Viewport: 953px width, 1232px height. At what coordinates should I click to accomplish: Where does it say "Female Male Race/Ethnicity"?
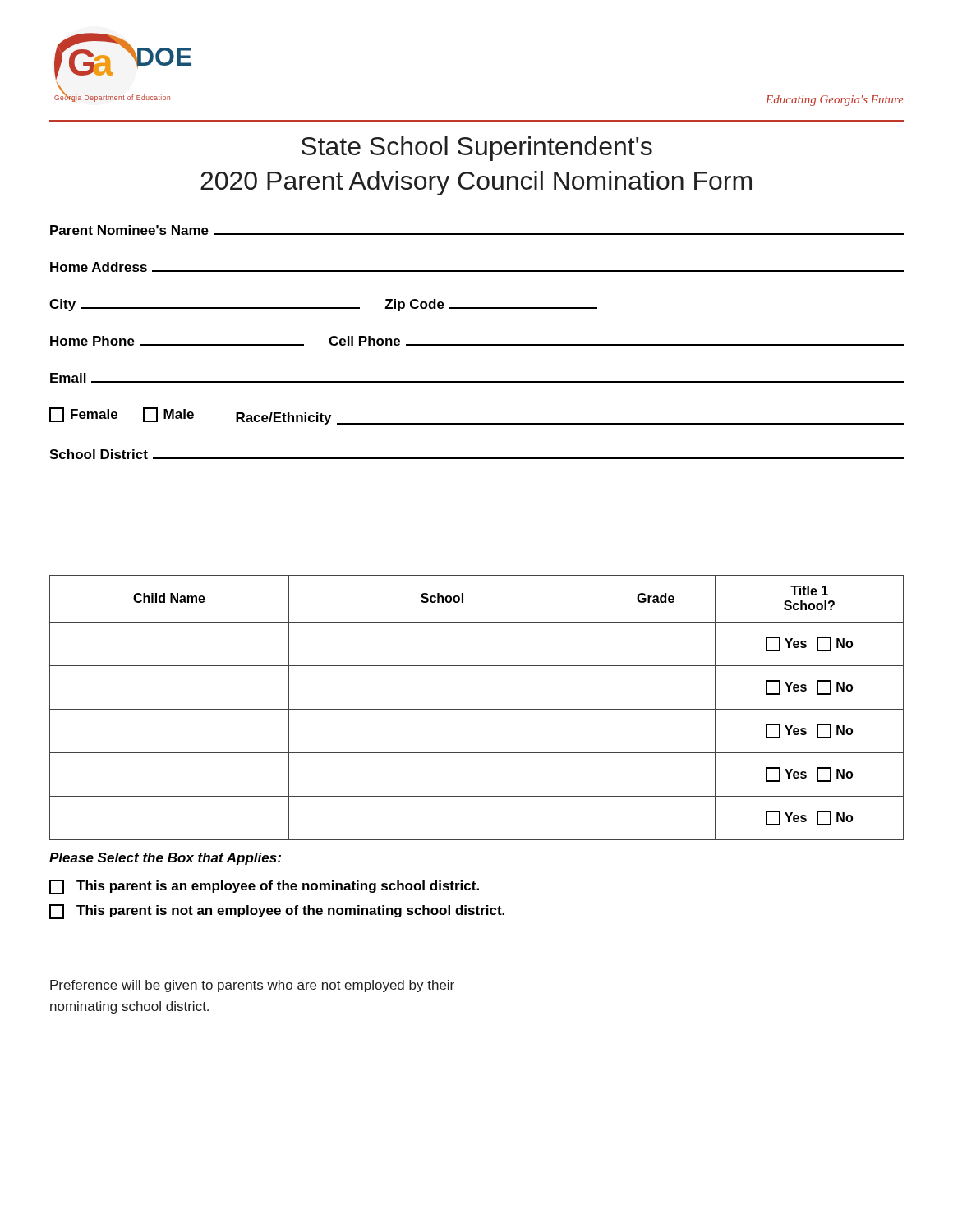[x=476, y=416]
